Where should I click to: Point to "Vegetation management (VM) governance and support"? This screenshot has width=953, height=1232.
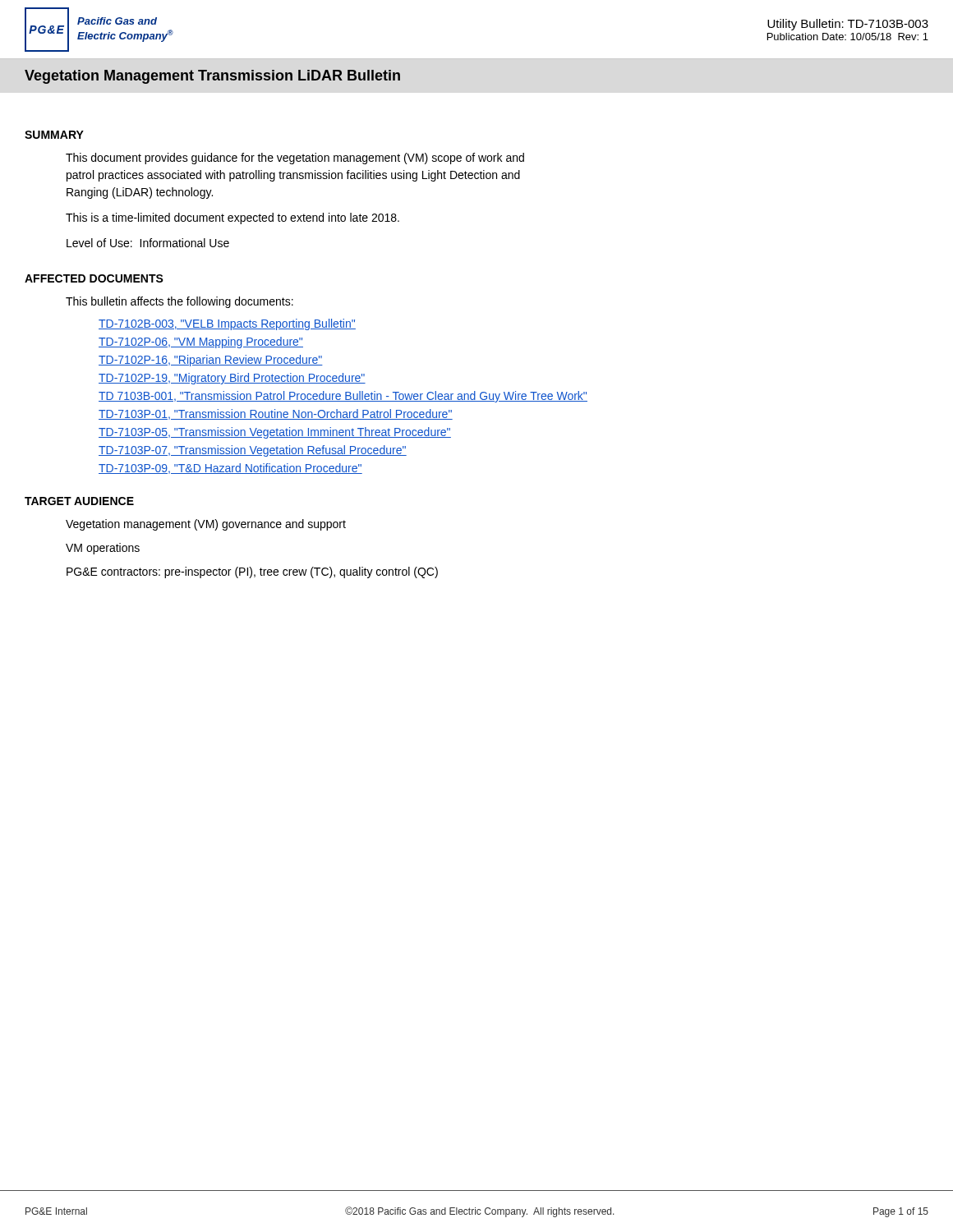(206, 524)
